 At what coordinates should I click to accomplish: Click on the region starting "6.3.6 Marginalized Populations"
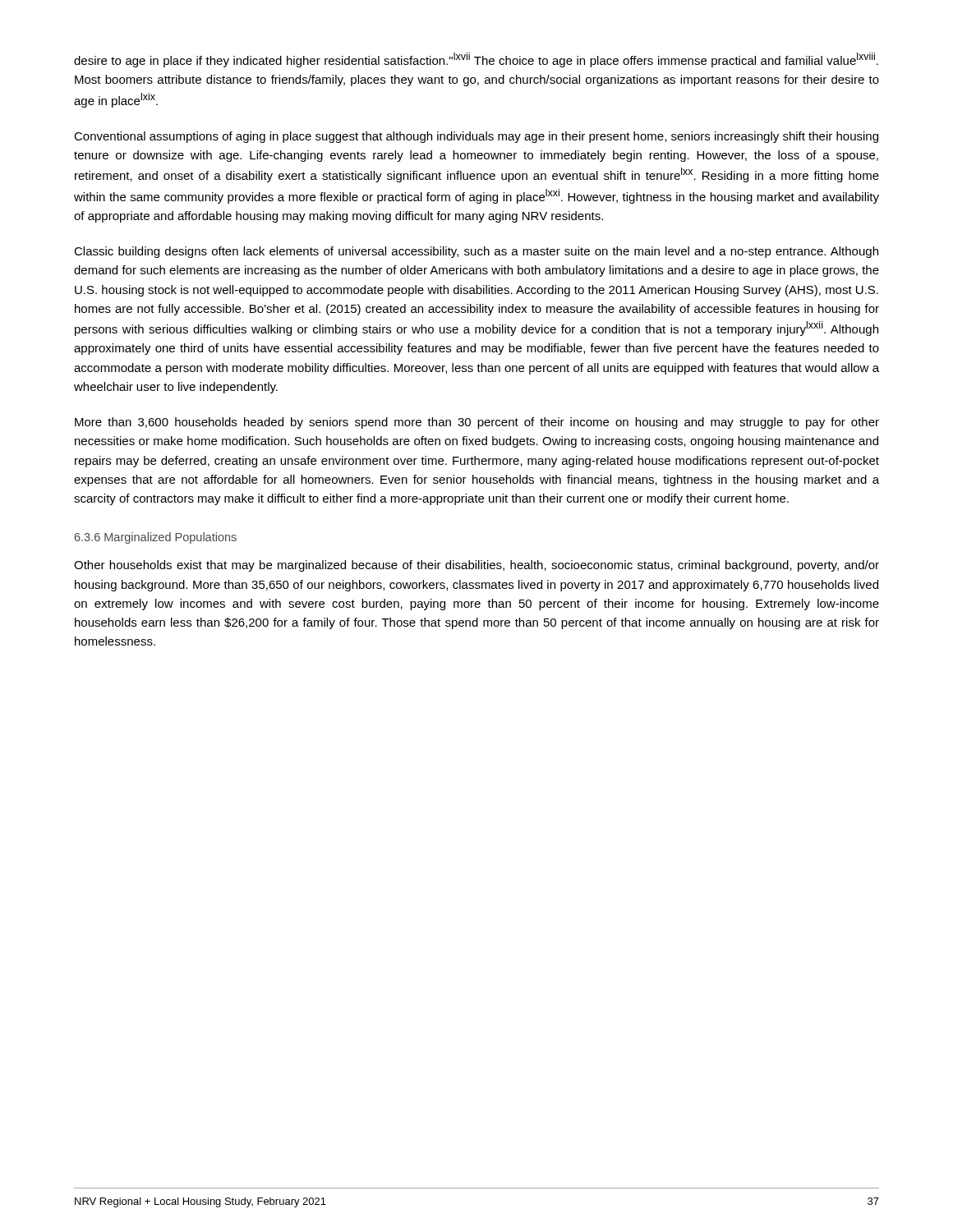(x=155, y=537)
